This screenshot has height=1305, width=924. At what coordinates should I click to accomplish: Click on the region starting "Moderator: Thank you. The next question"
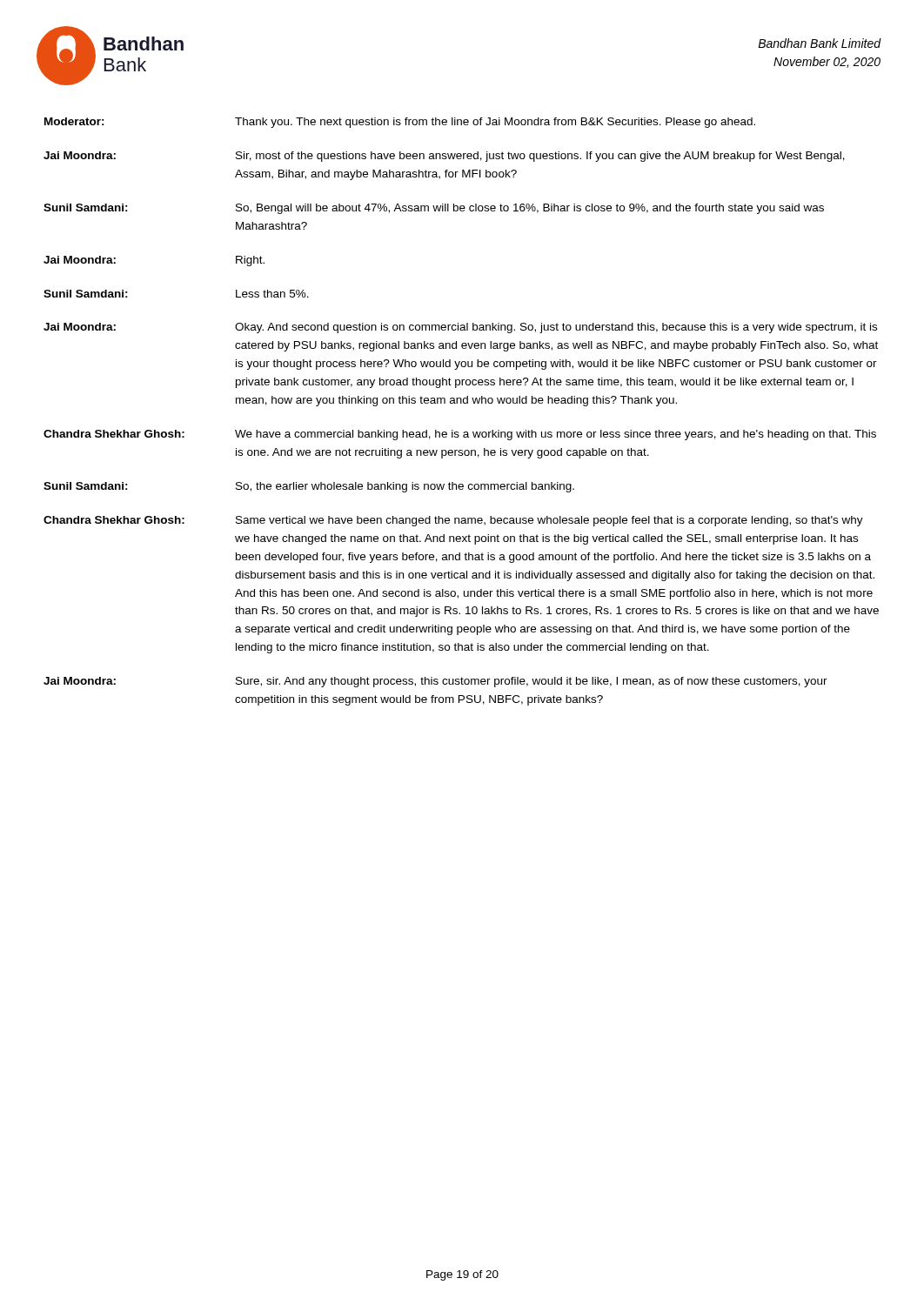(x=462, y=122)
